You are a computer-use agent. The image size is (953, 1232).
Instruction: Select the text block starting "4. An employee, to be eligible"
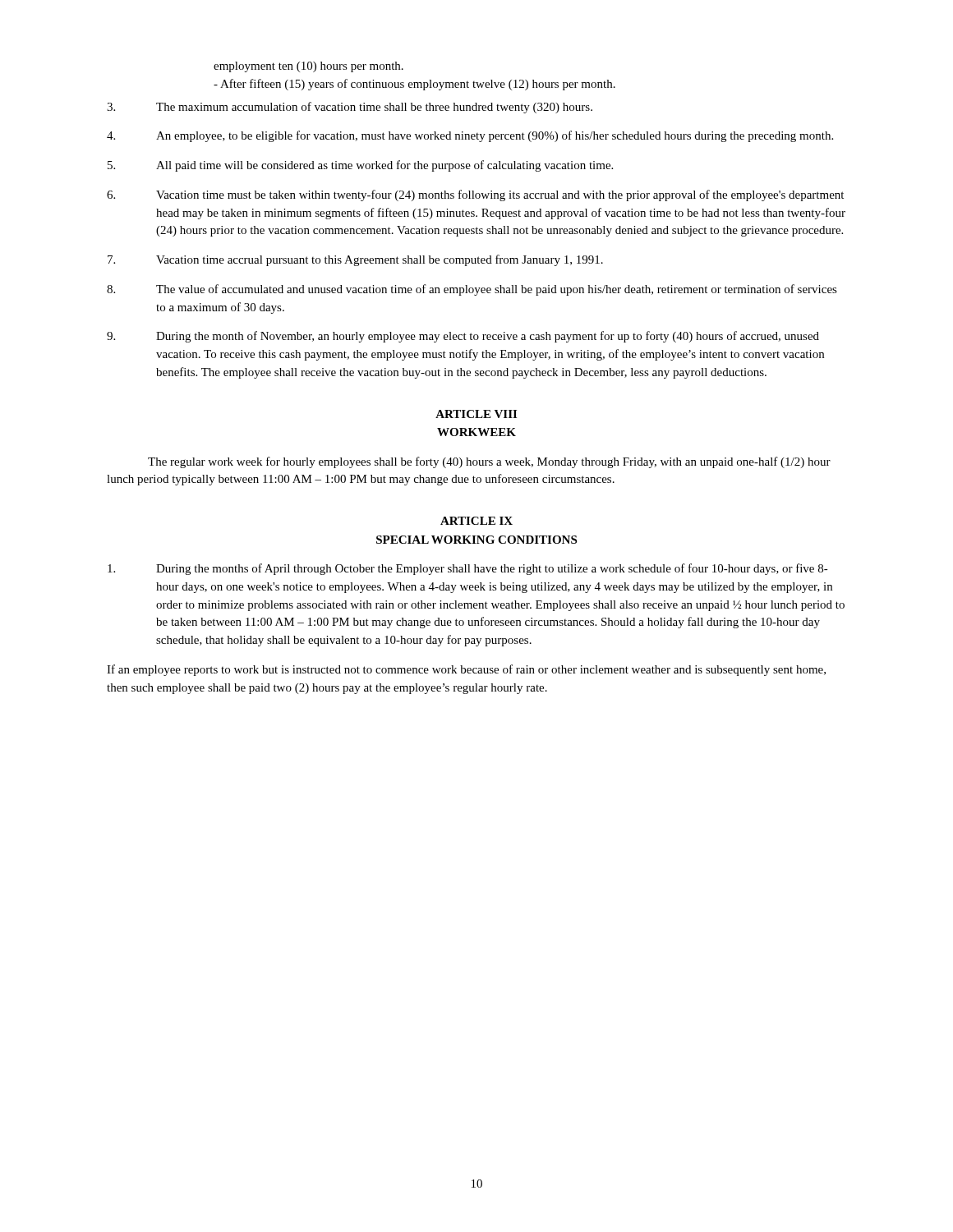pos(476,136)
